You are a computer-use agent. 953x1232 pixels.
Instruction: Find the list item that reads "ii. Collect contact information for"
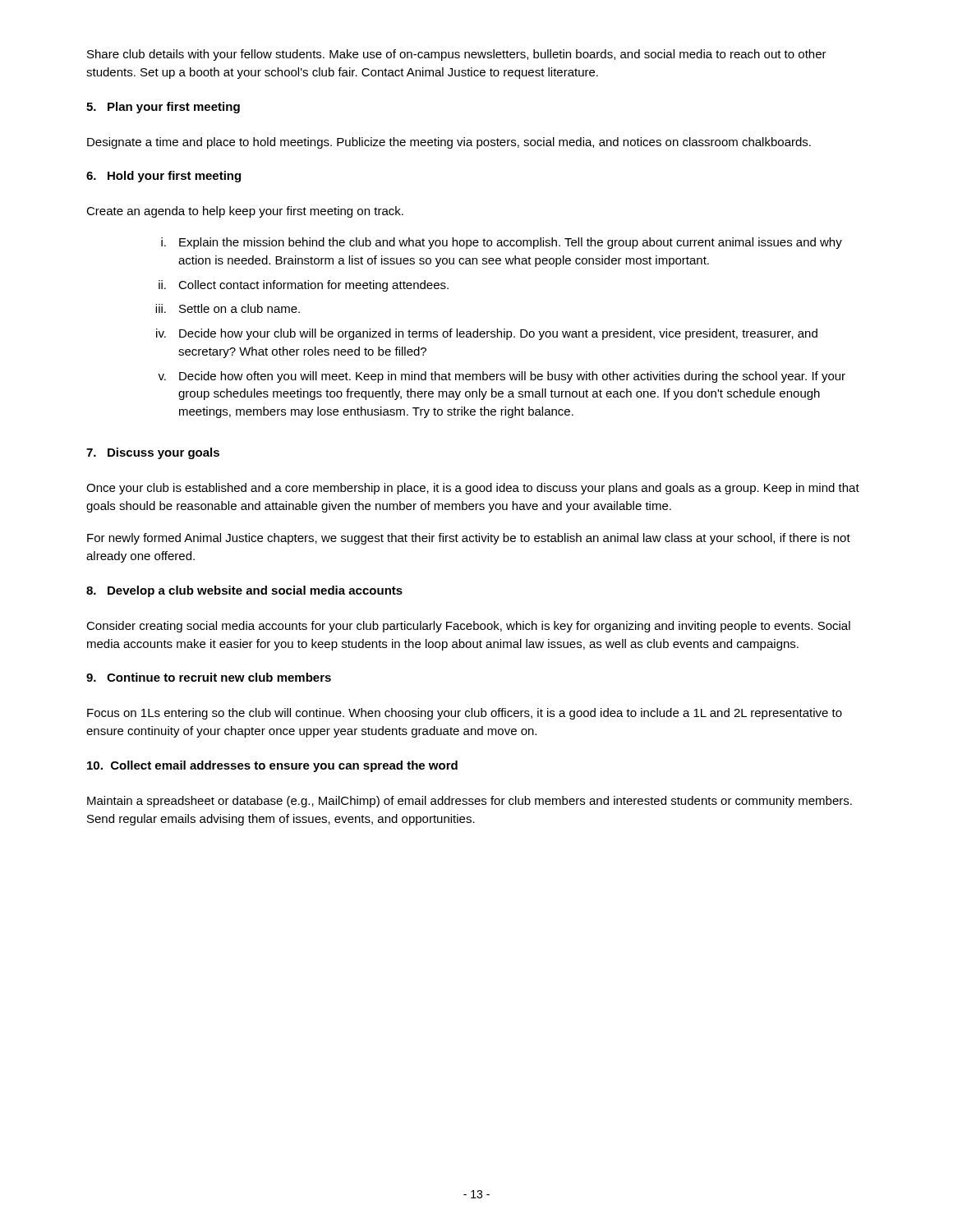click(304, 286)
